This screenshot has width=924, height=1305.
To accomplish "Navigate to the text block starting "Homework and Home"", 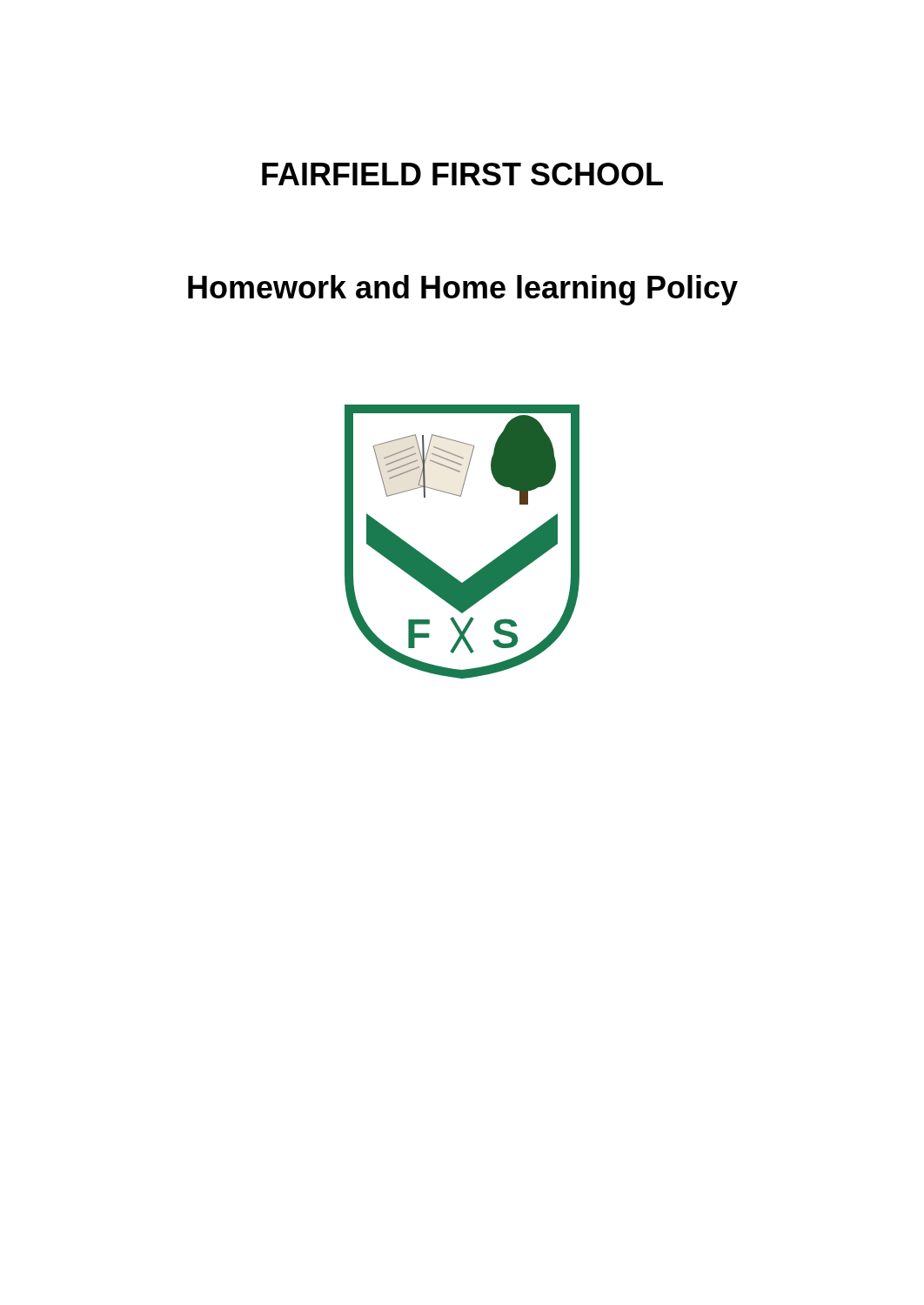I will [x=462, y=288].
